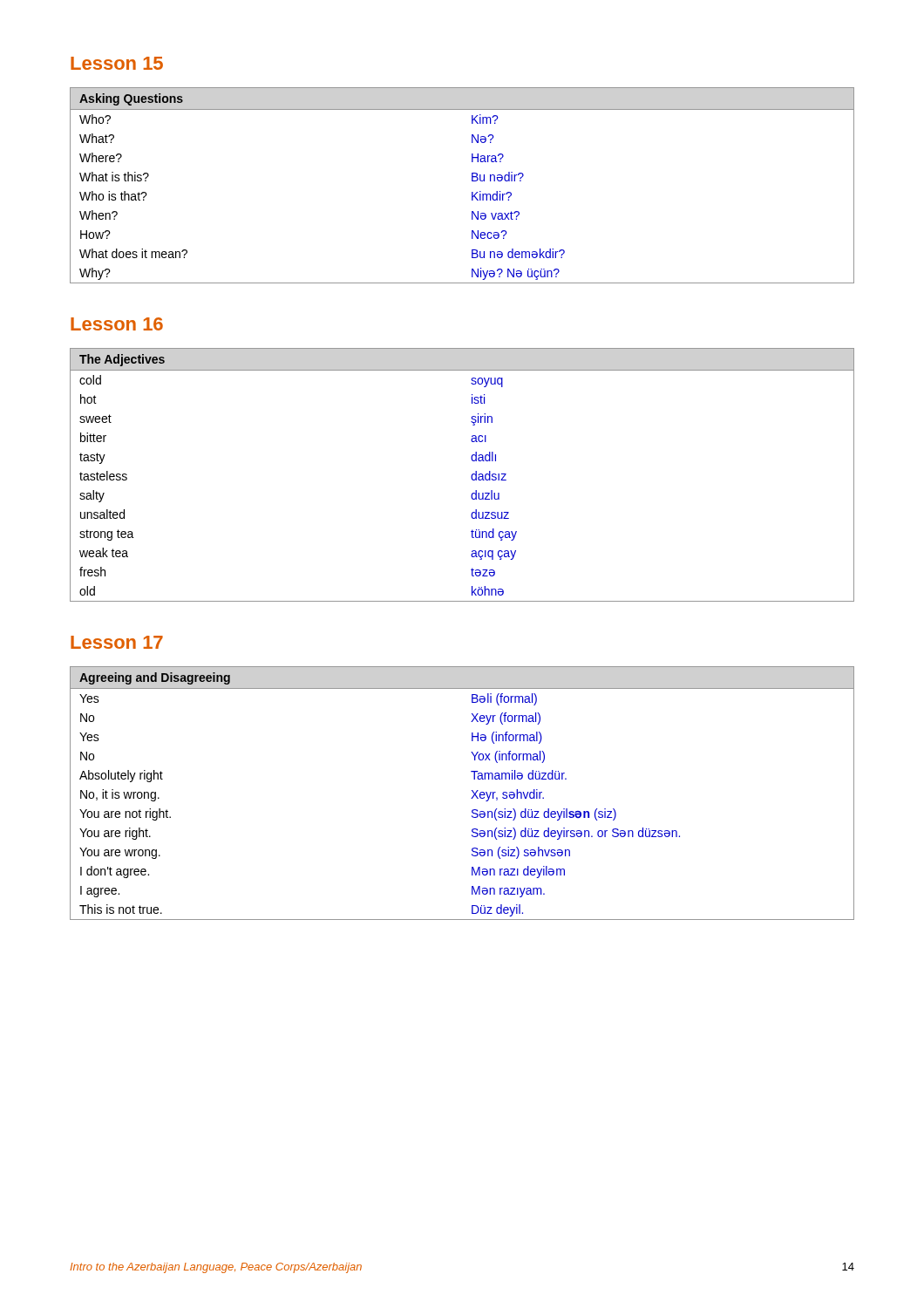
Task: Select the region starting "Lesson 16"
Action: pos(117,324)
